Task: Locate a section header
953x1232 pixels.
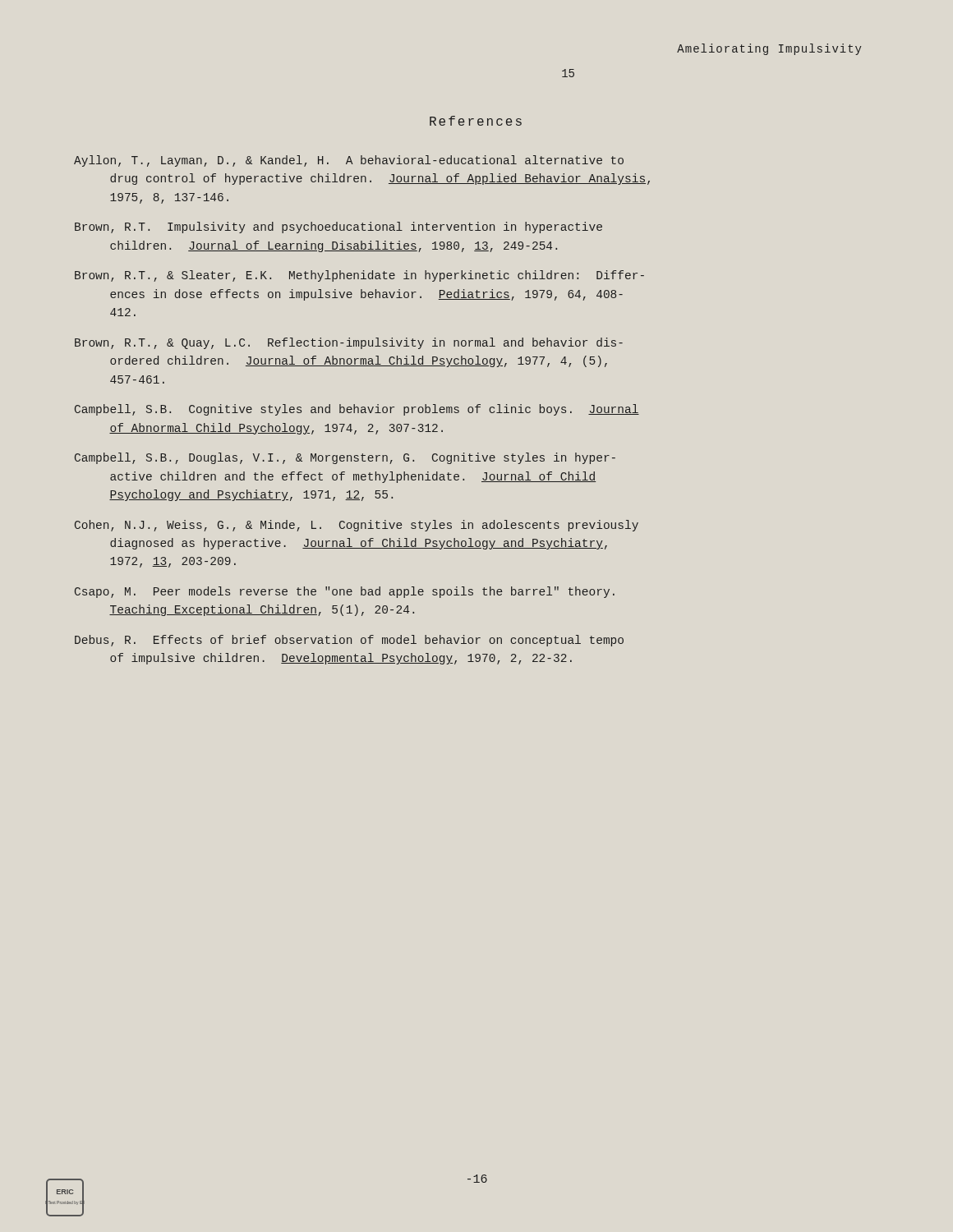Action: coord(476,122)
